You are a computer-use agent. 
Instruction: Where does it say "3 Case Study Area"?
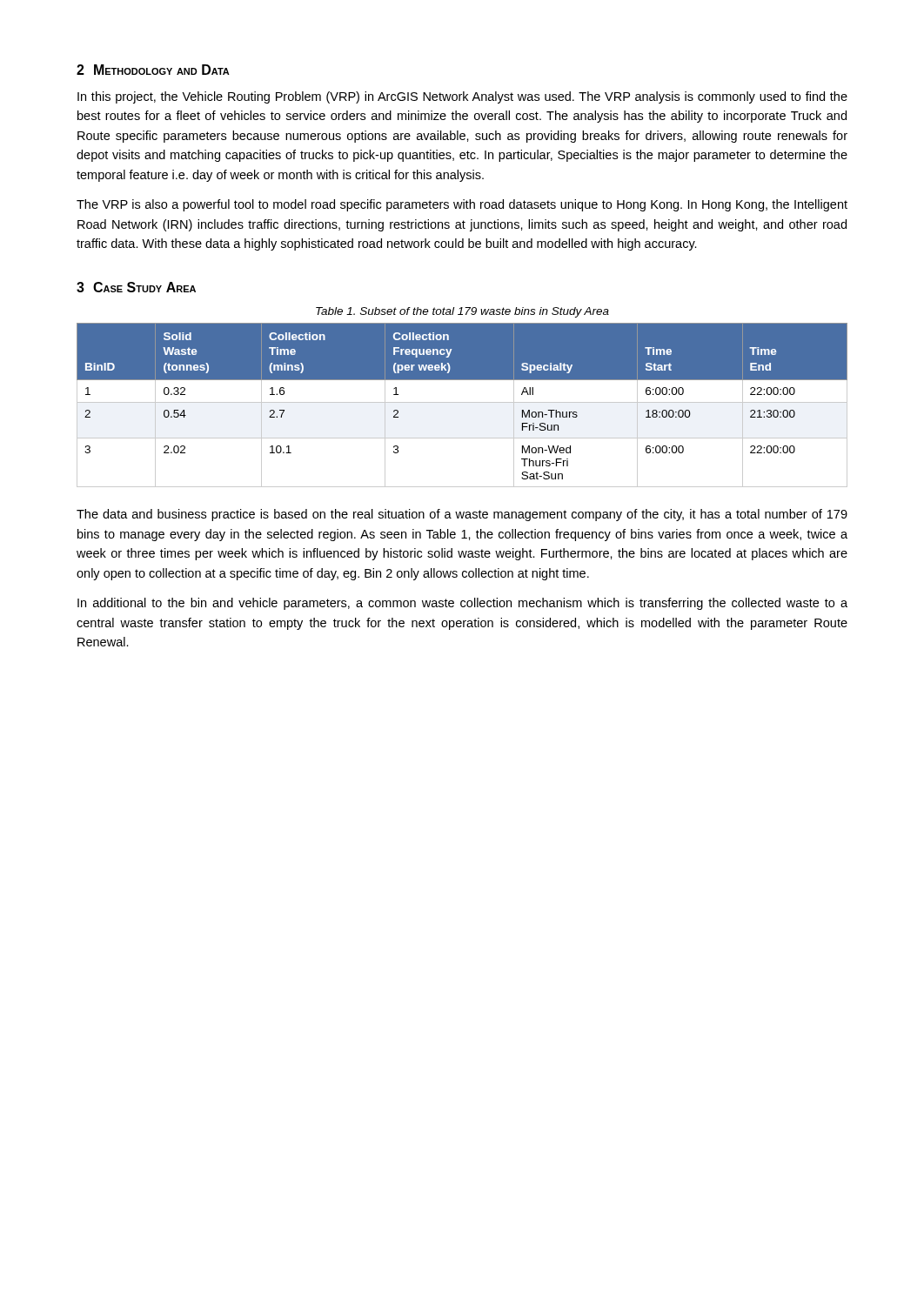tap(136, 288)
